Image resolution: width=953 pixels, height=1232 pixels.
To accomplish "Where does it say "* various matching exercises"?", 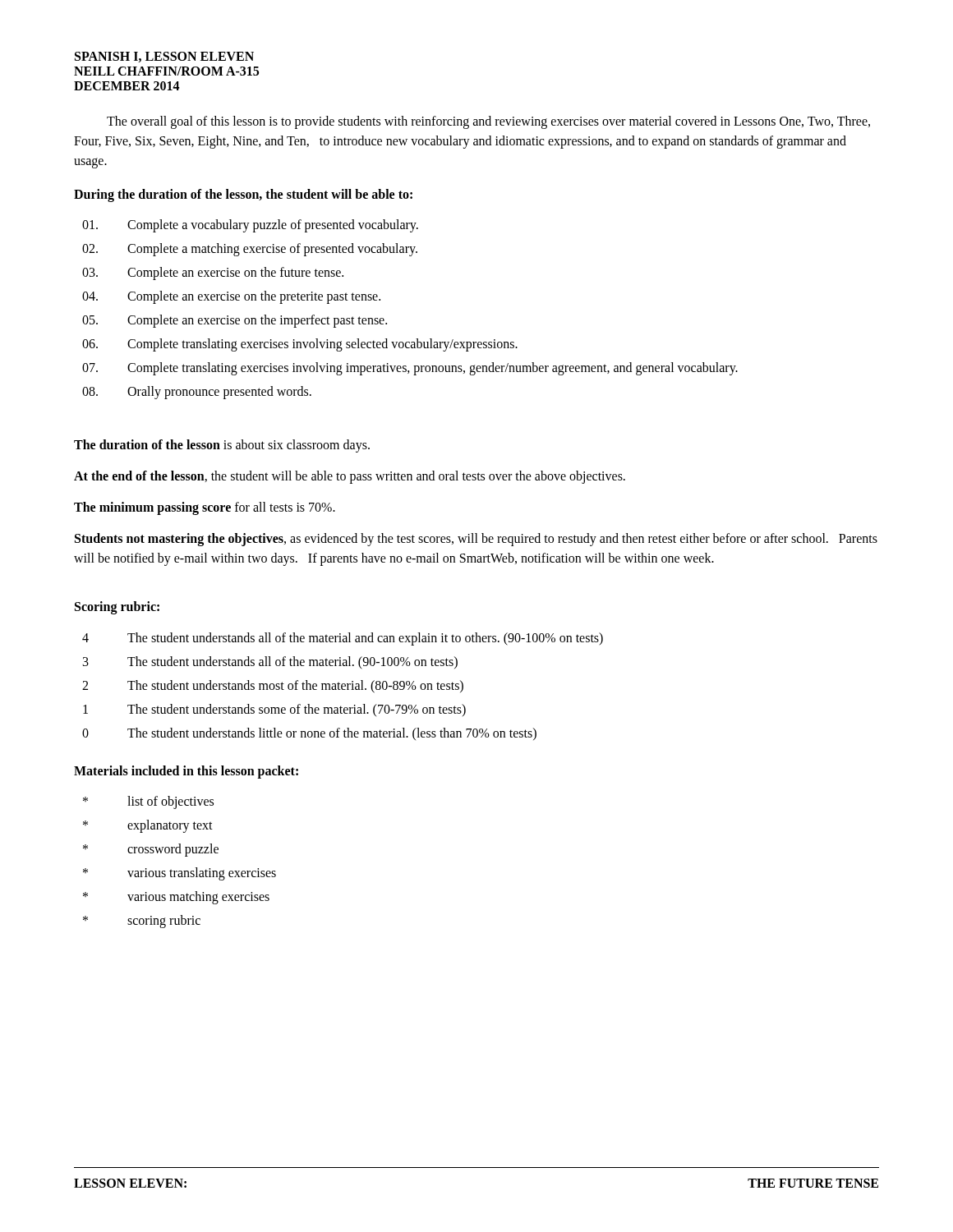I will click(172, 897).
